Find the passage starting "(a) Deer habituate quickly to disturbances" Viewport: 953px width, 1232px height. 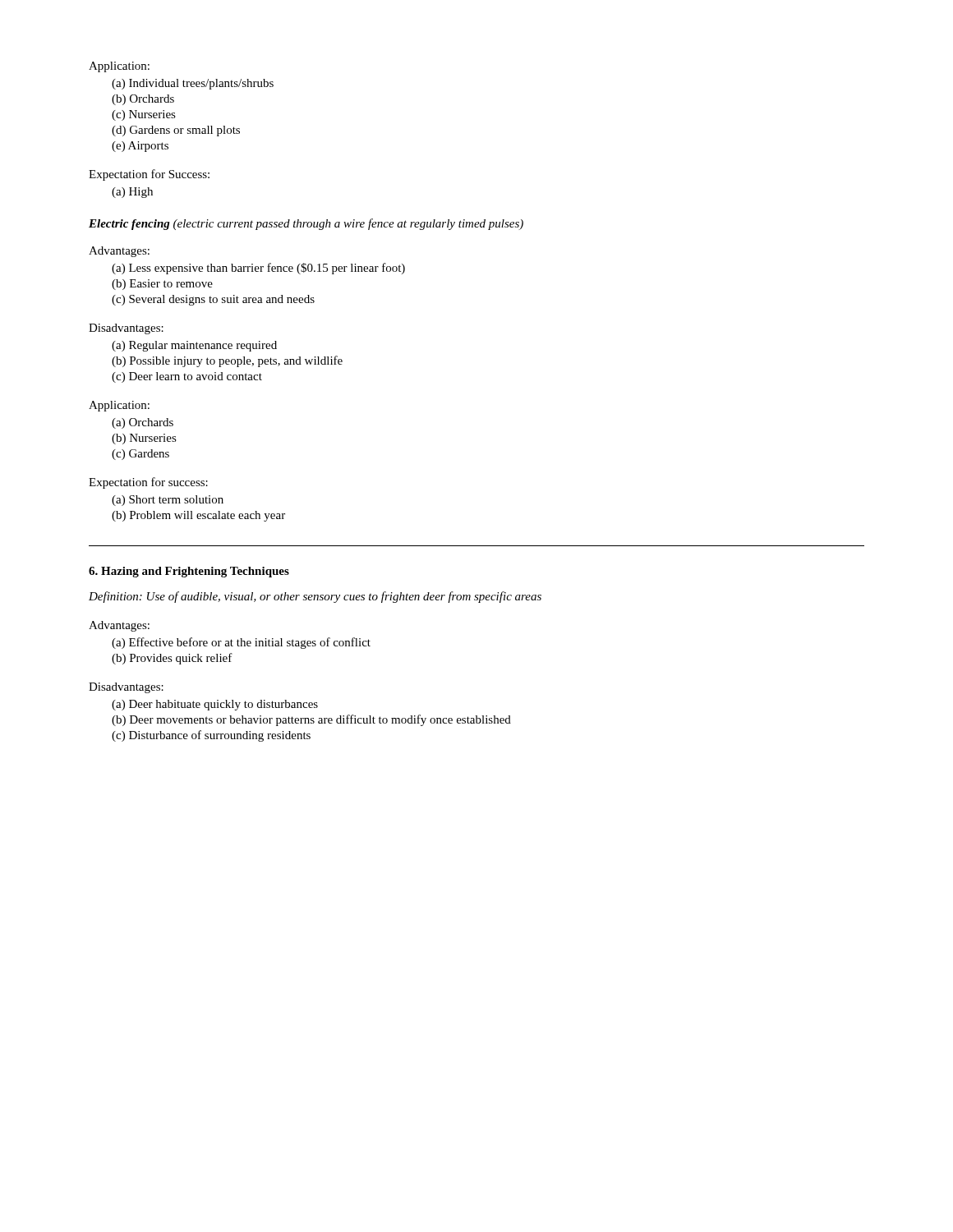tap(215, 704)
